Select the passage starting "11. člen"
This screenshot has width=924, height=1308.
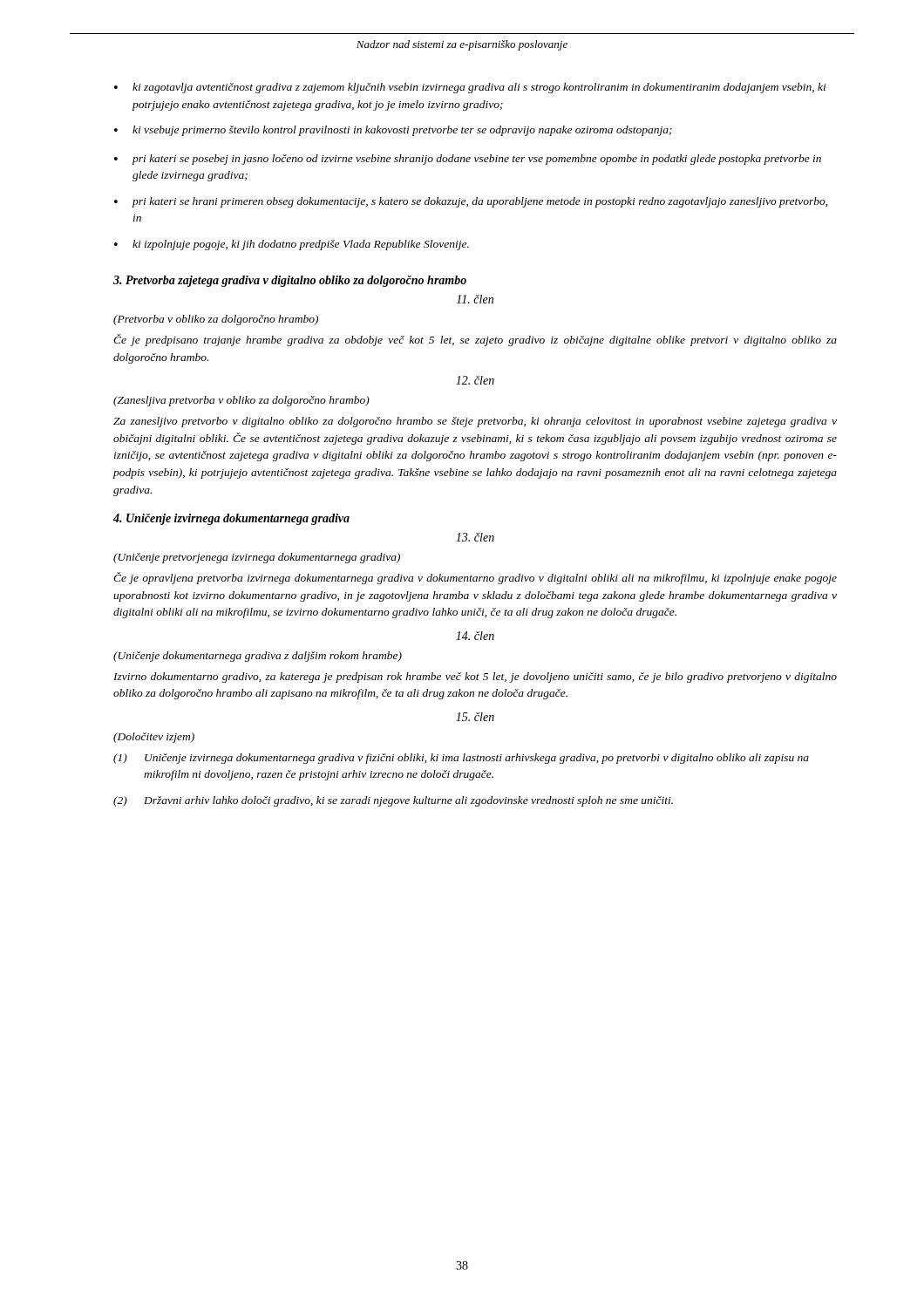[x=475, y=300]
